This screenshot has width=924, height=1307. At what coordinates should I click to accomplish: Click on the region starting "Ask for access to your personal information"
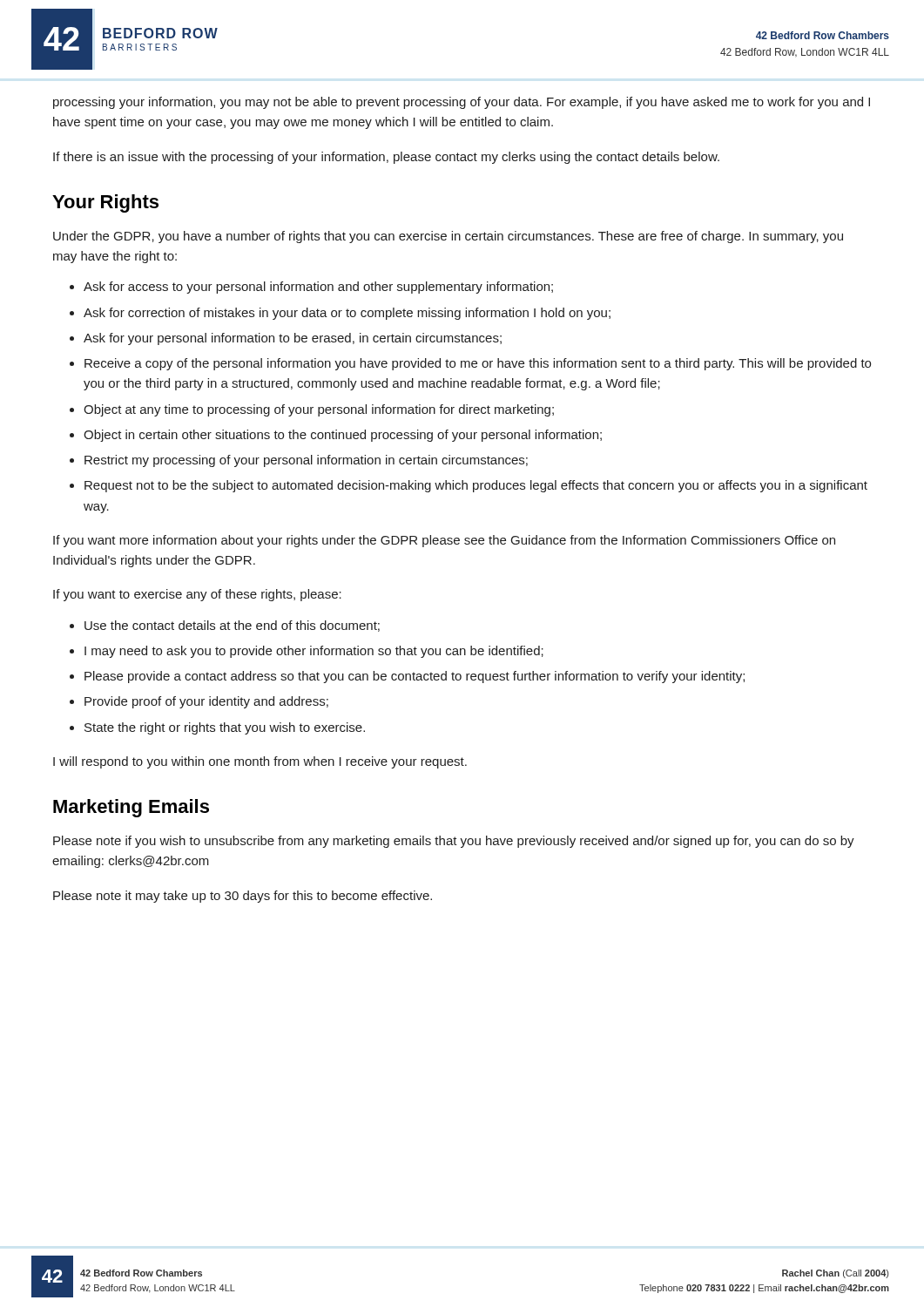pos(319,286)
